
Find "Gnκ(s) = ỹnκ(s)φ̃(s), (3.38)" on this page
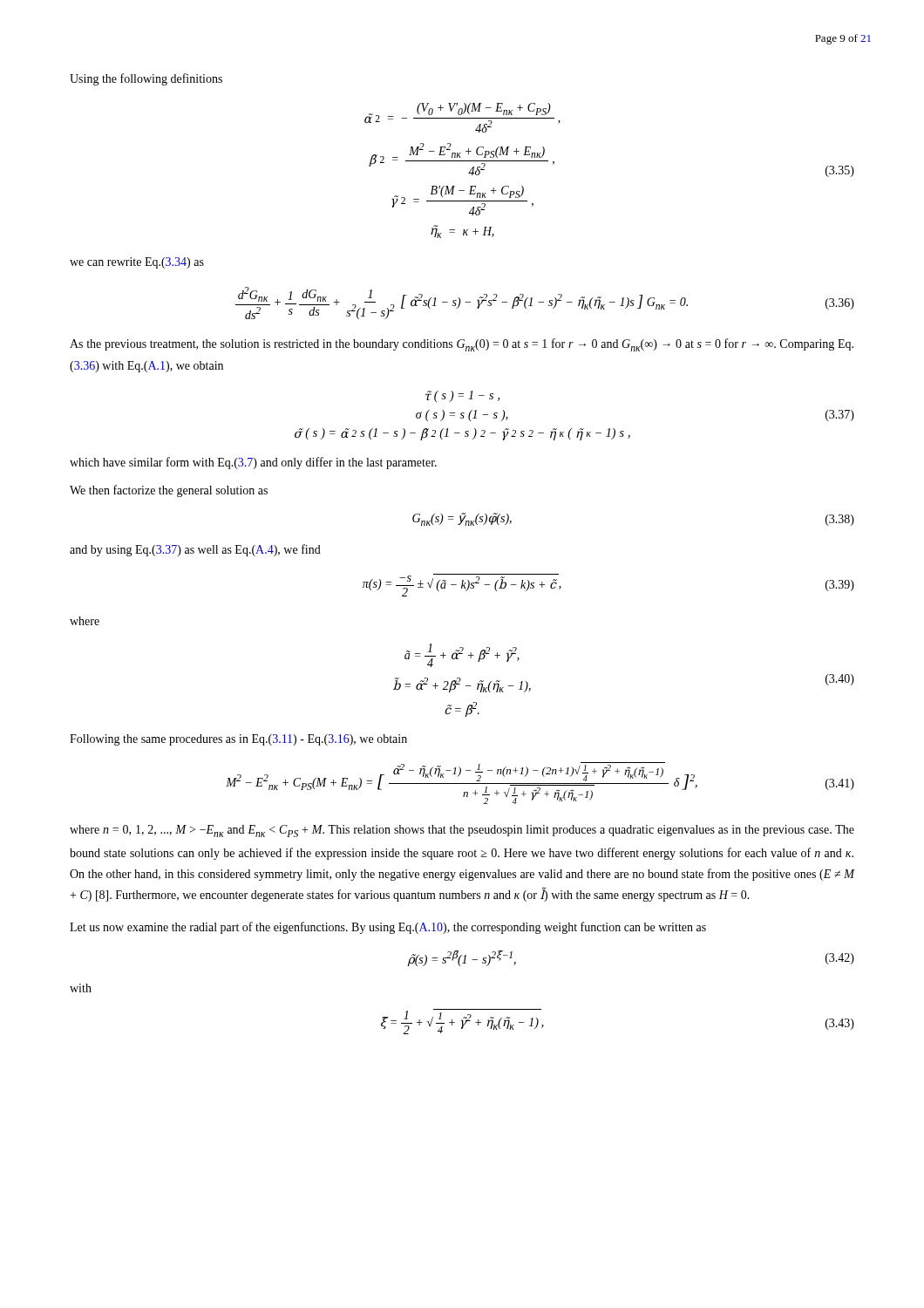pyautogui.click(x=472, y=521)
